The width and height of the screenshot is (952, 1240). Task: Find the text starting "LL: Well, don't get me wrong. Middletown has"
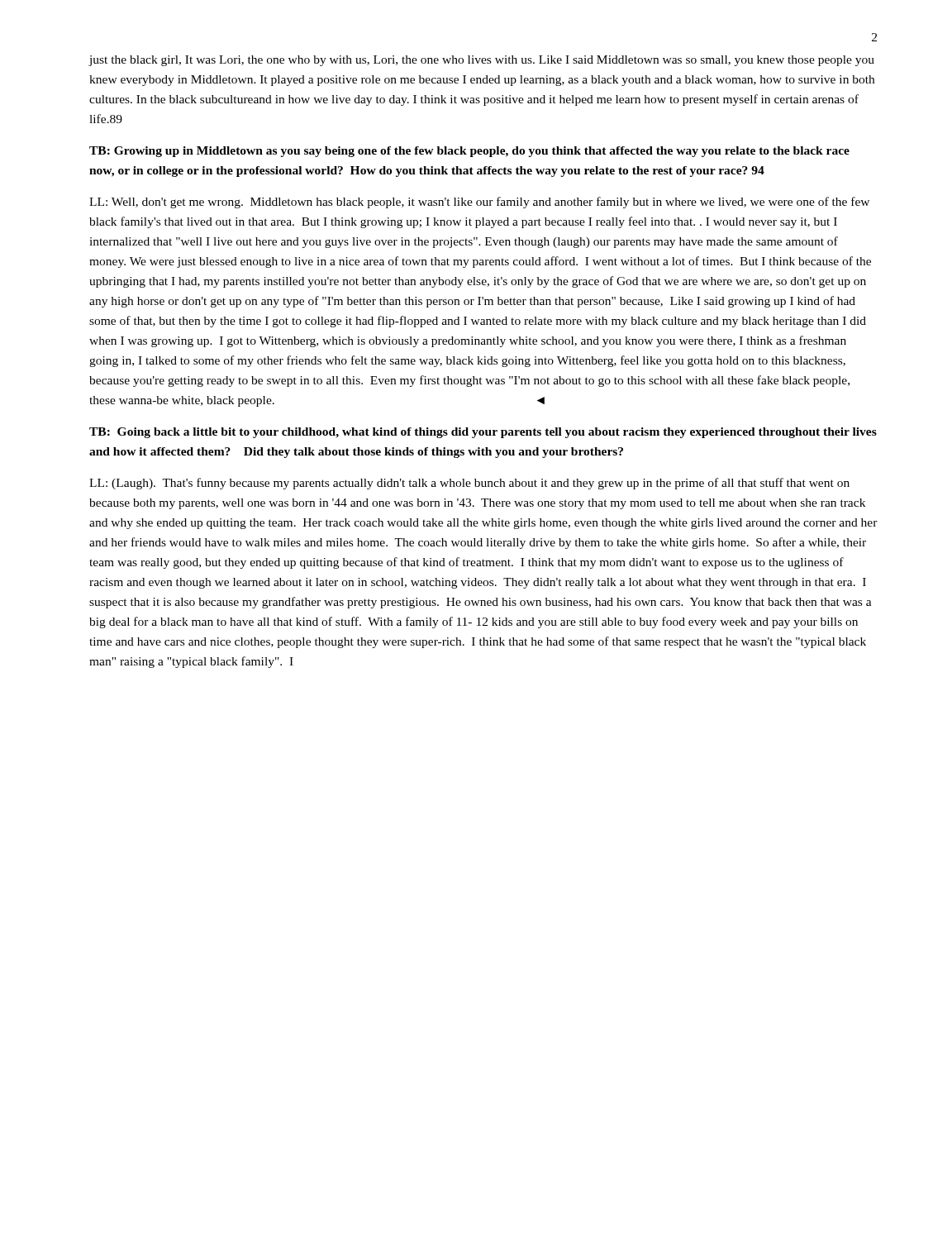coord(480,301)
